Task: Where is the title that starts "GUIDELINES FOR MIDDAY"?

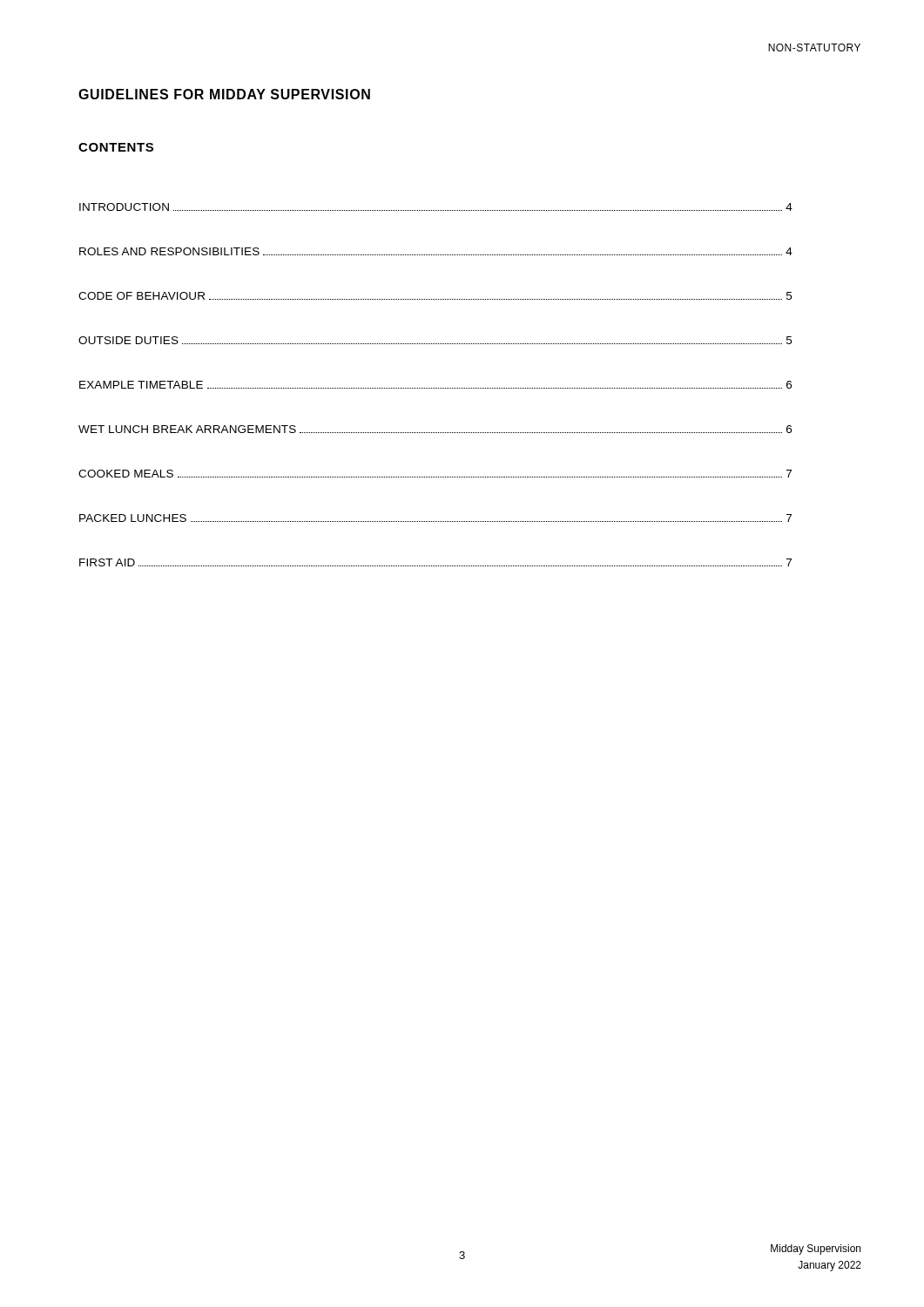Action: (x=225, y=95)
